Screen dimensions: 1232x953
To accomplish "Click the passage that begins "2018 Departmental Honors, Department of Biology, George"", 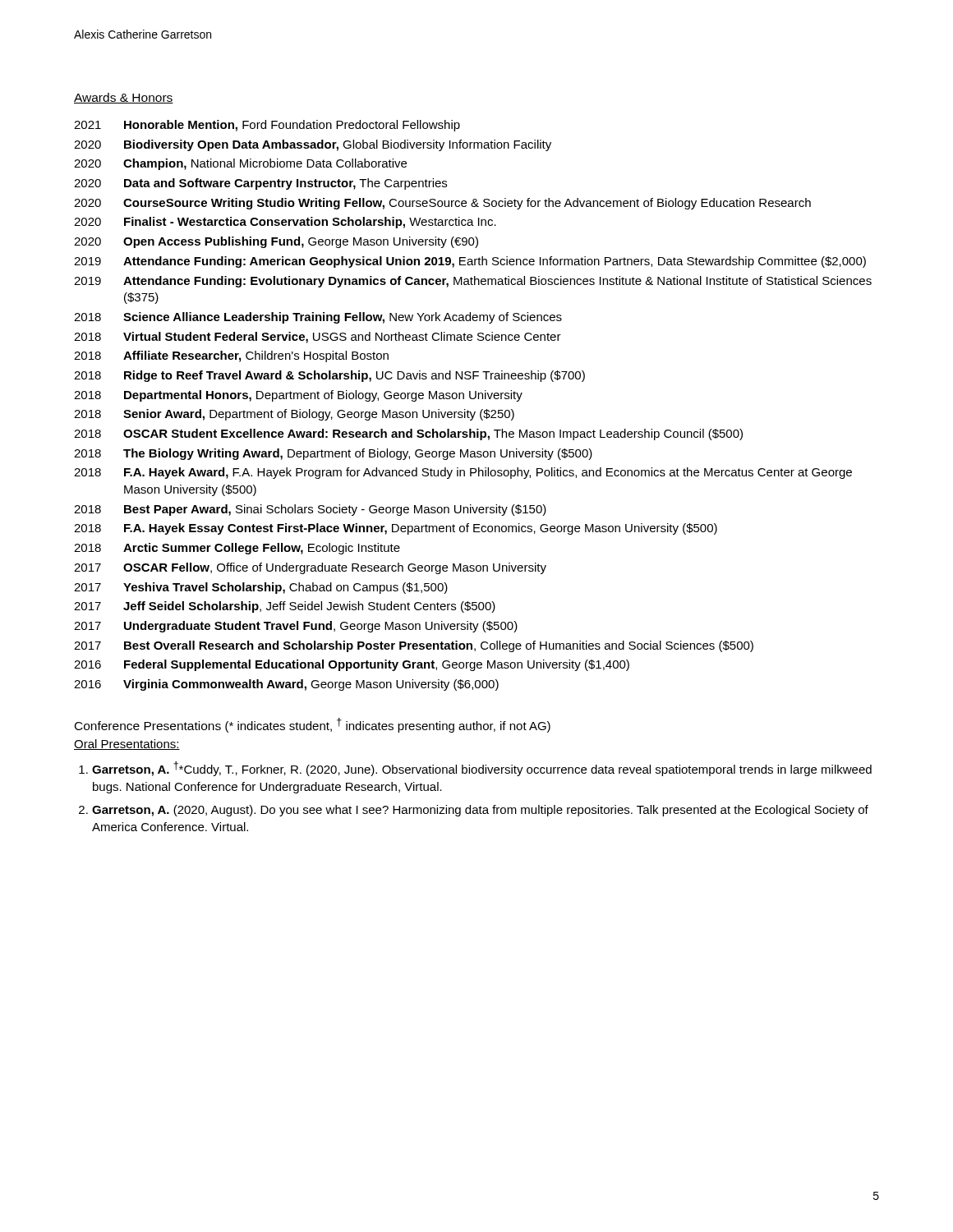I will (476, 395).
